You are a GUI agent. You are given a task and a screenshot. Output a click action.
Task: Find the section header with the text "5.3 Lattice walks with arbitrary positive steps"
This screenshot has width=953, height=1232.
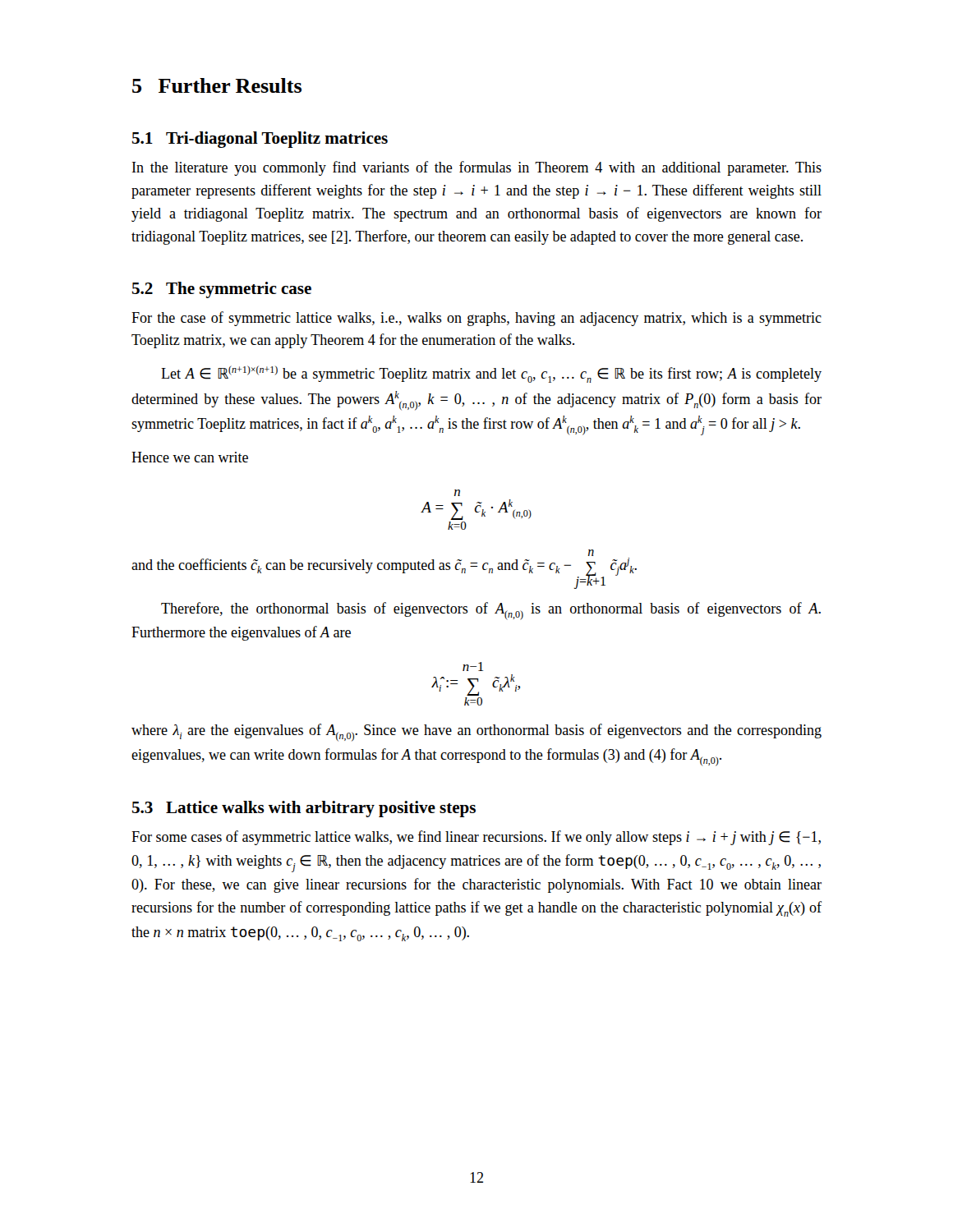tap(476, 808)
